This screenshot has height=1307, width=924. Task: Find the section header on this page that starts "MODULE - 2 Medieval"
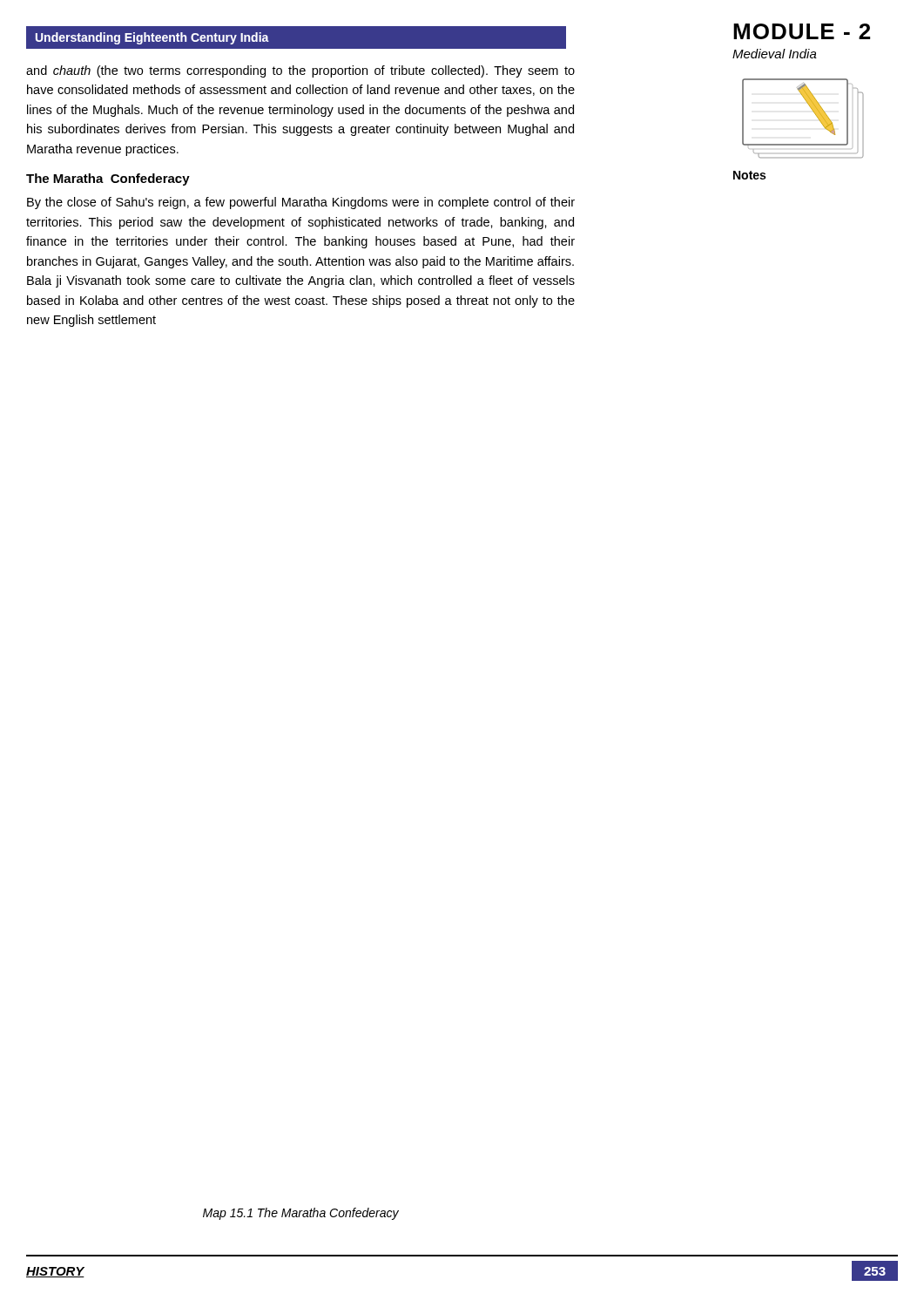pos(802,40)
